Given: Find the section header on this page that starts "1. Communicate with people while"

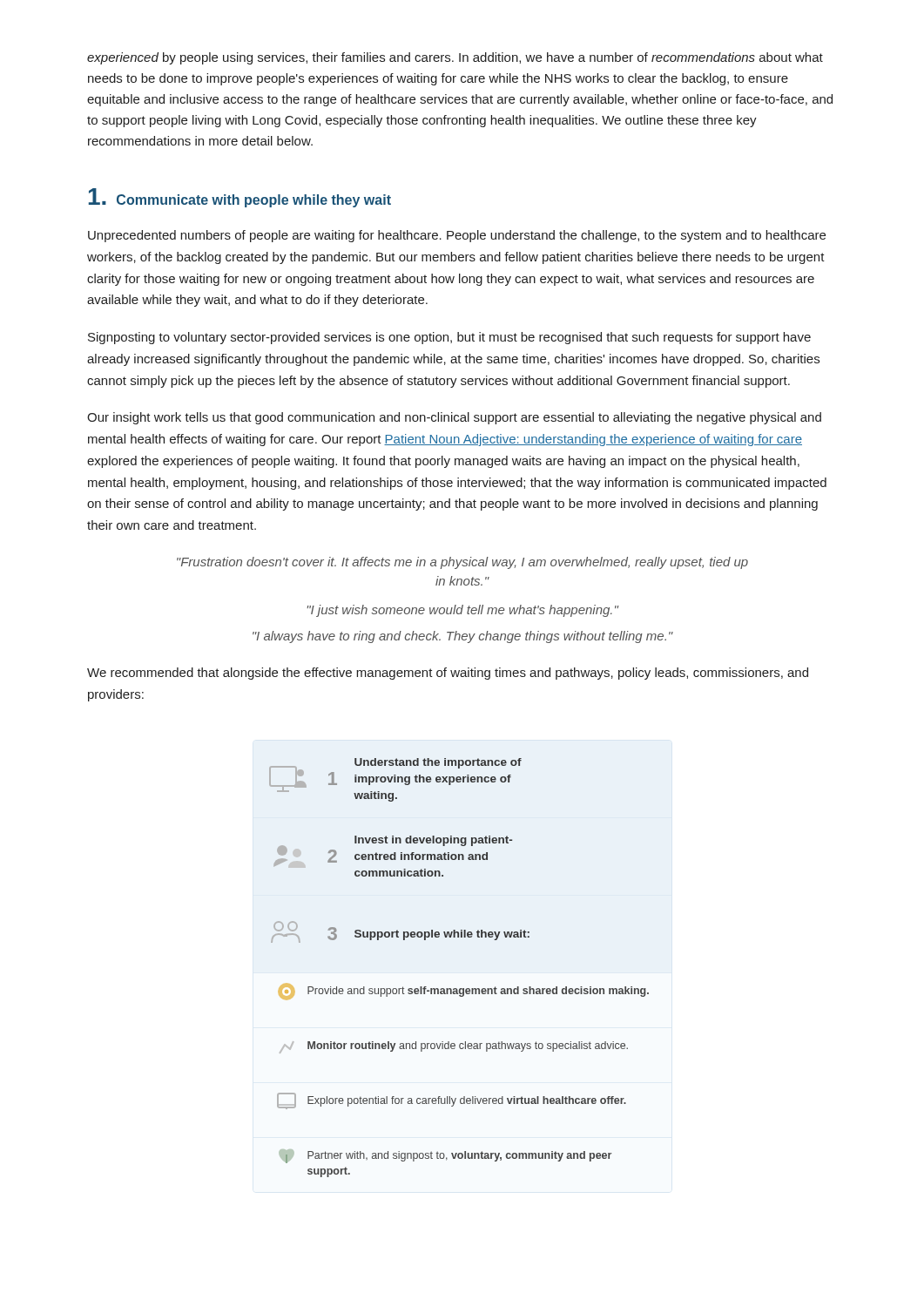Looking at the screenshot, I should (239, 198).
